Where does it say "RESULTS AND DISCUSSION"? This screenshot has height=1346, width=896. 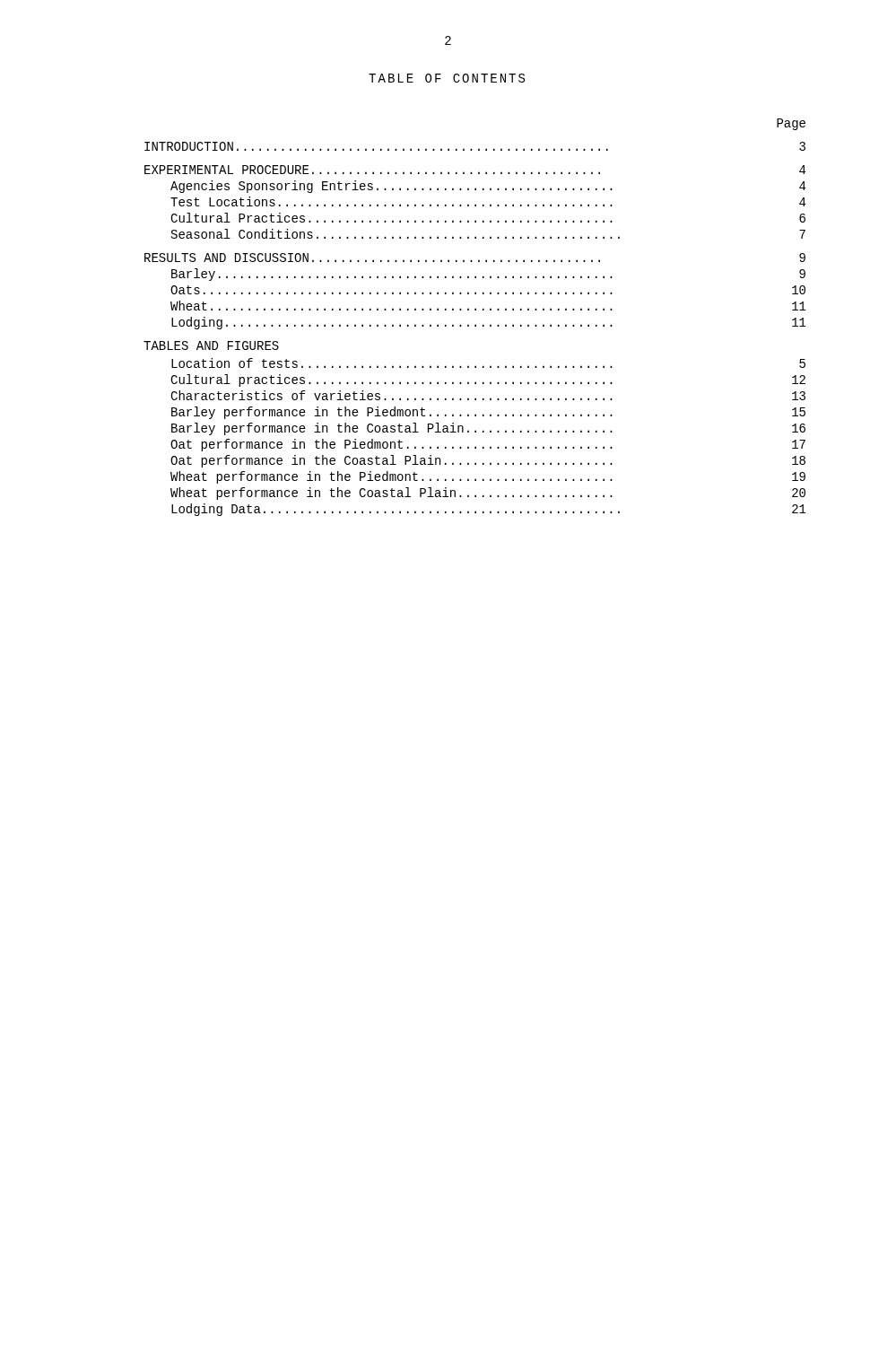pyautogui.click(x=475, y=258)
